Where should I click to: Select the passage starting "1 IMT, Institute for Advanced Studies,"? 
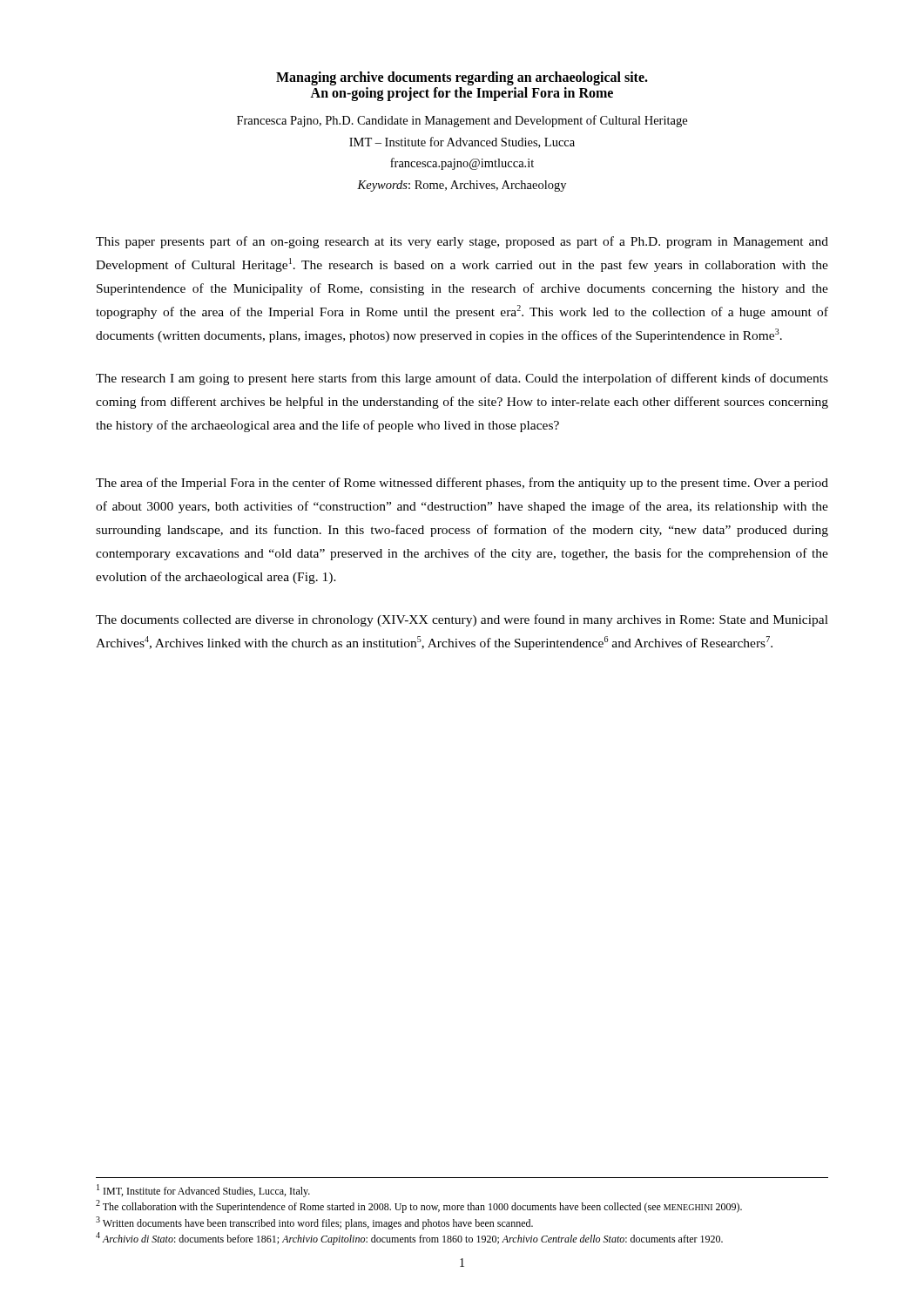click(203, 1190)
